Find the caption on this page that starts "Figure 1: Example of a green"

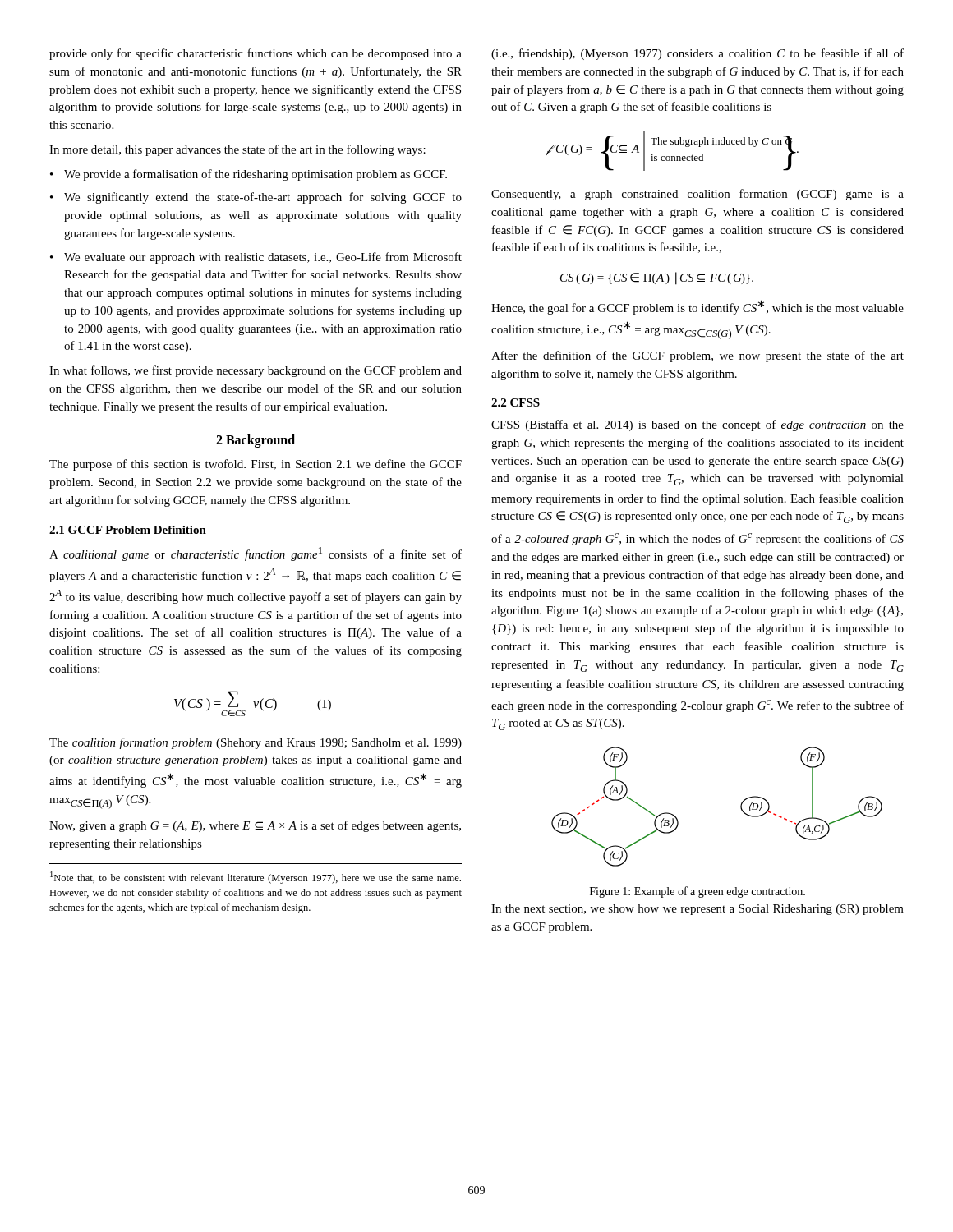click(698, 892)
